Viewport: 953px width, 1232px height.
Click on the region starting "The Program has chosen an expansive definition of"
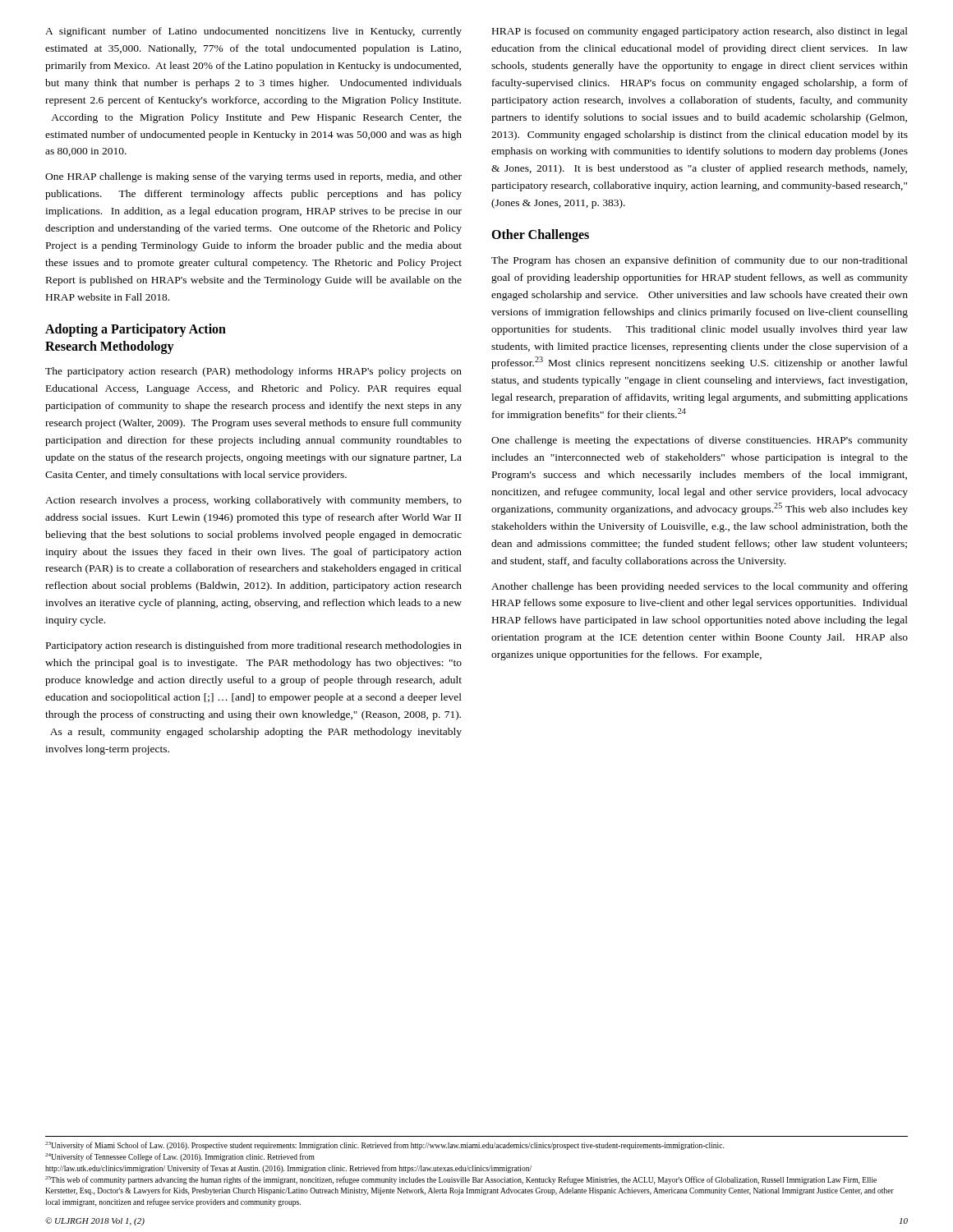(x=700, y=338)
